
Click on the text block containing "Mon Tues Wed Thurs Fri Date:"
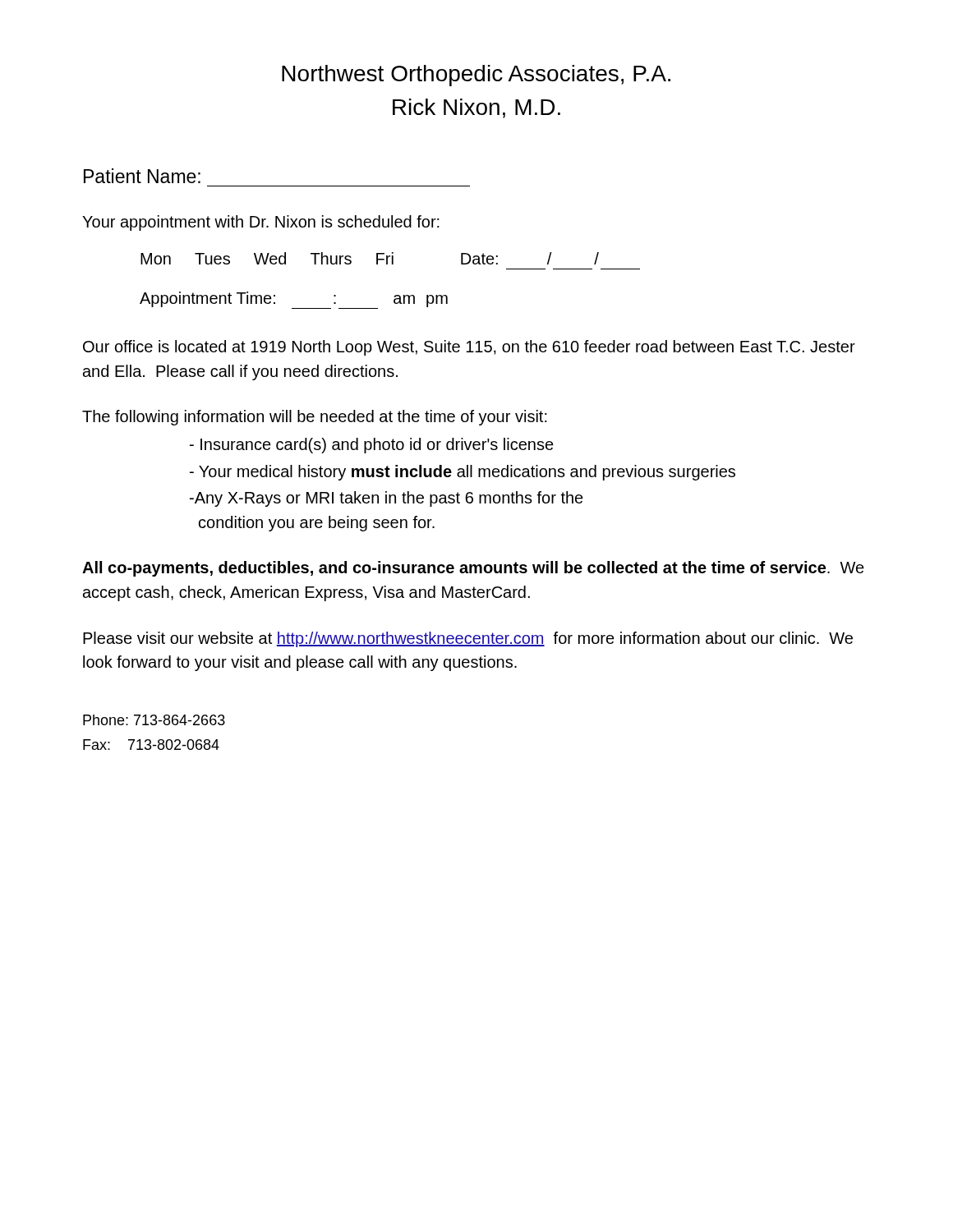pyautogui.click(x=390, y=261)
